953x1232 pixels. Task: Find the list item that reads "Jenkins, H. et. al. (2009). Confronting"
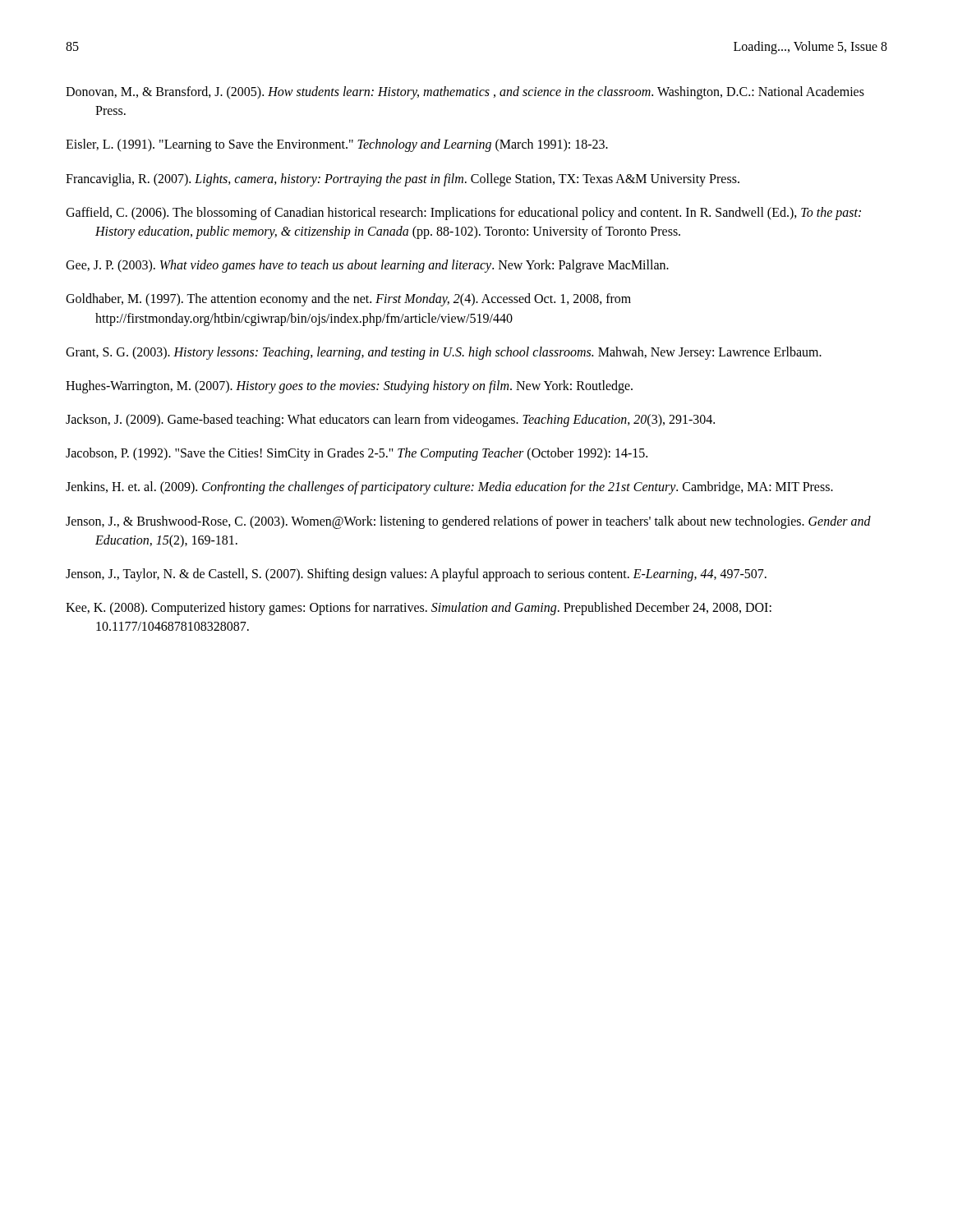(476, 487)
